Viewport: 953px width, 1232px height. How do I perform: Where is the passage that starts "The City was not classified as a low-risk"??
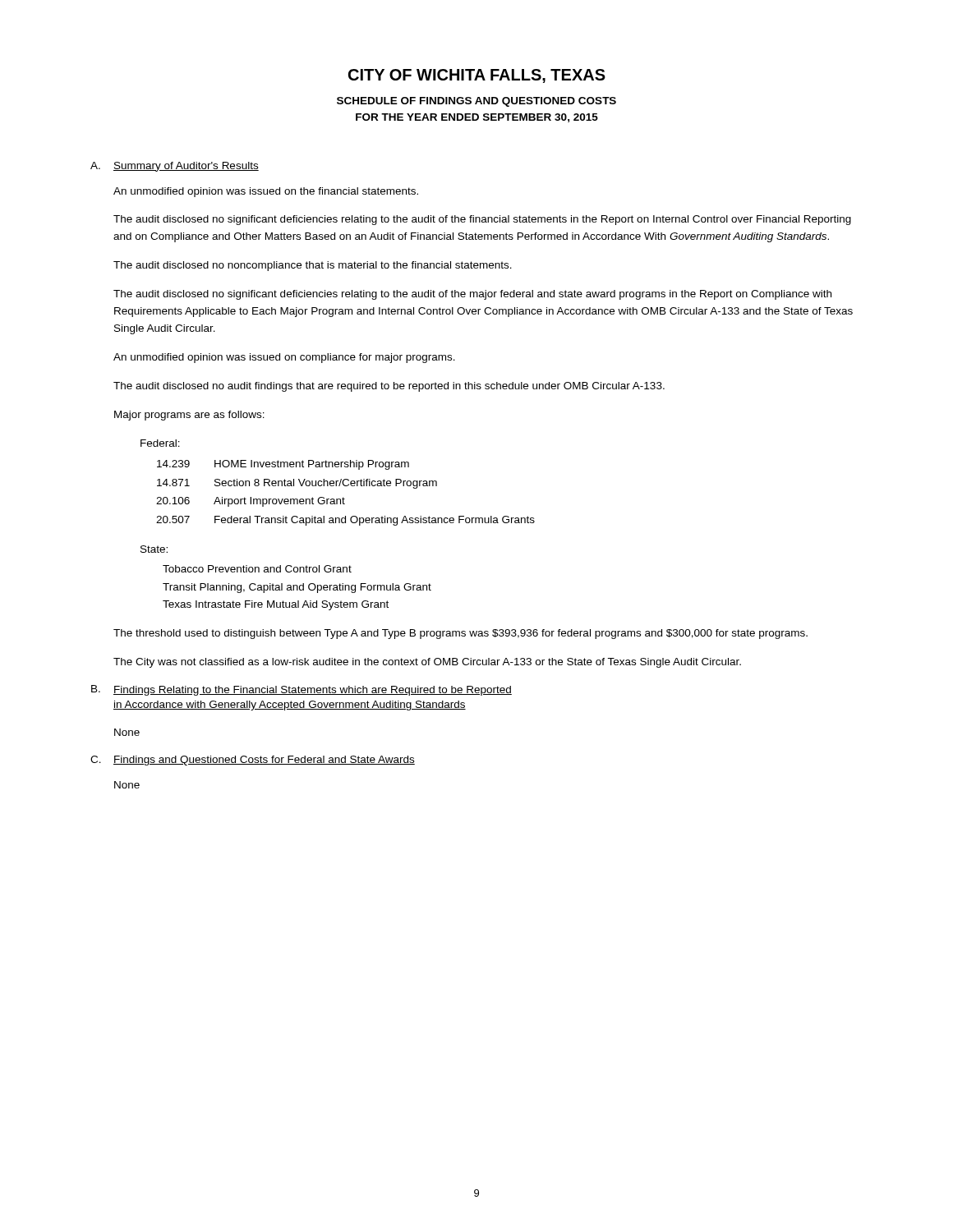pos(428,661)
